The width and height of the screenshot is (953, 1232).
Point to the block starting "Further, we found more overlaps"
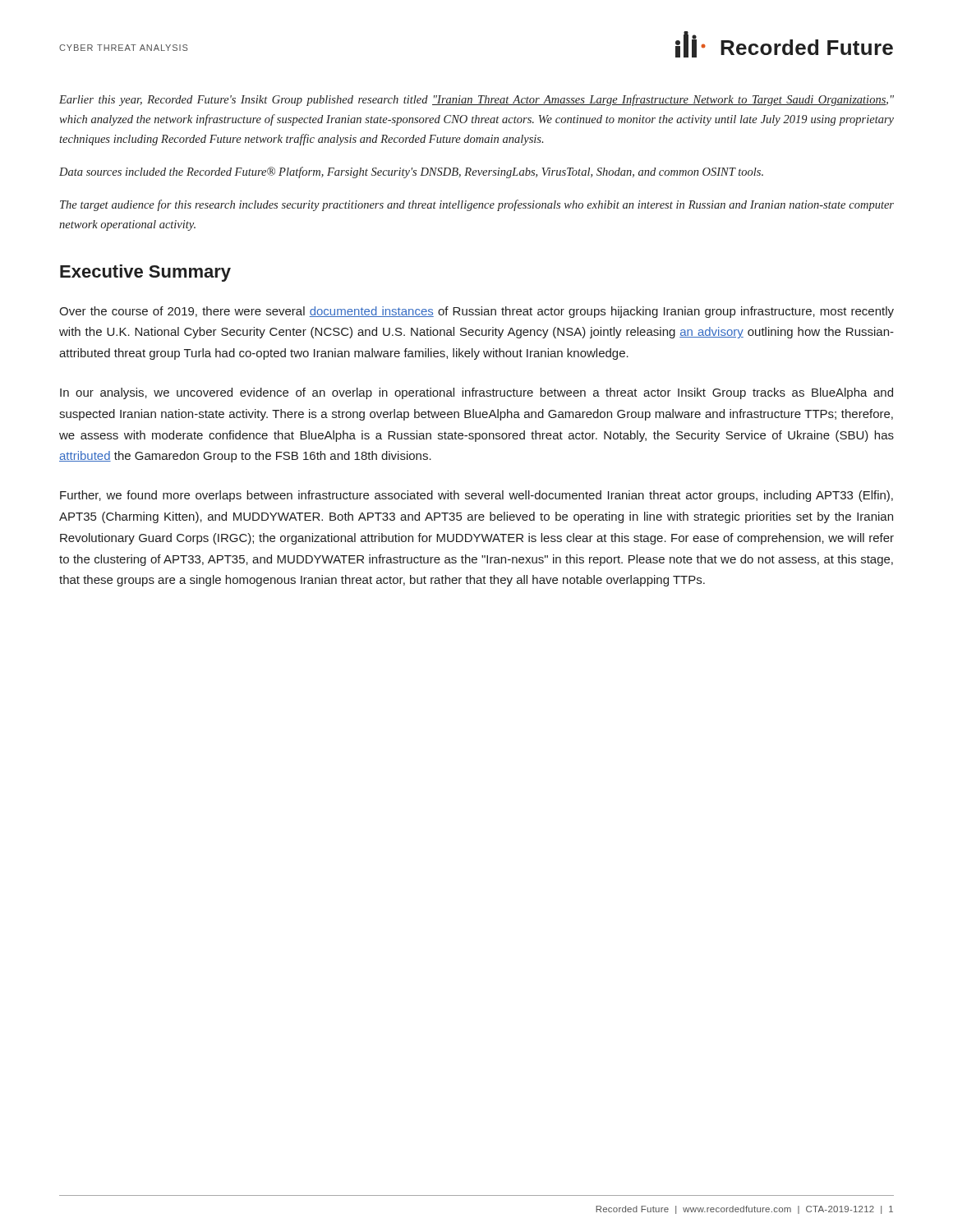(x=476, y=537)
